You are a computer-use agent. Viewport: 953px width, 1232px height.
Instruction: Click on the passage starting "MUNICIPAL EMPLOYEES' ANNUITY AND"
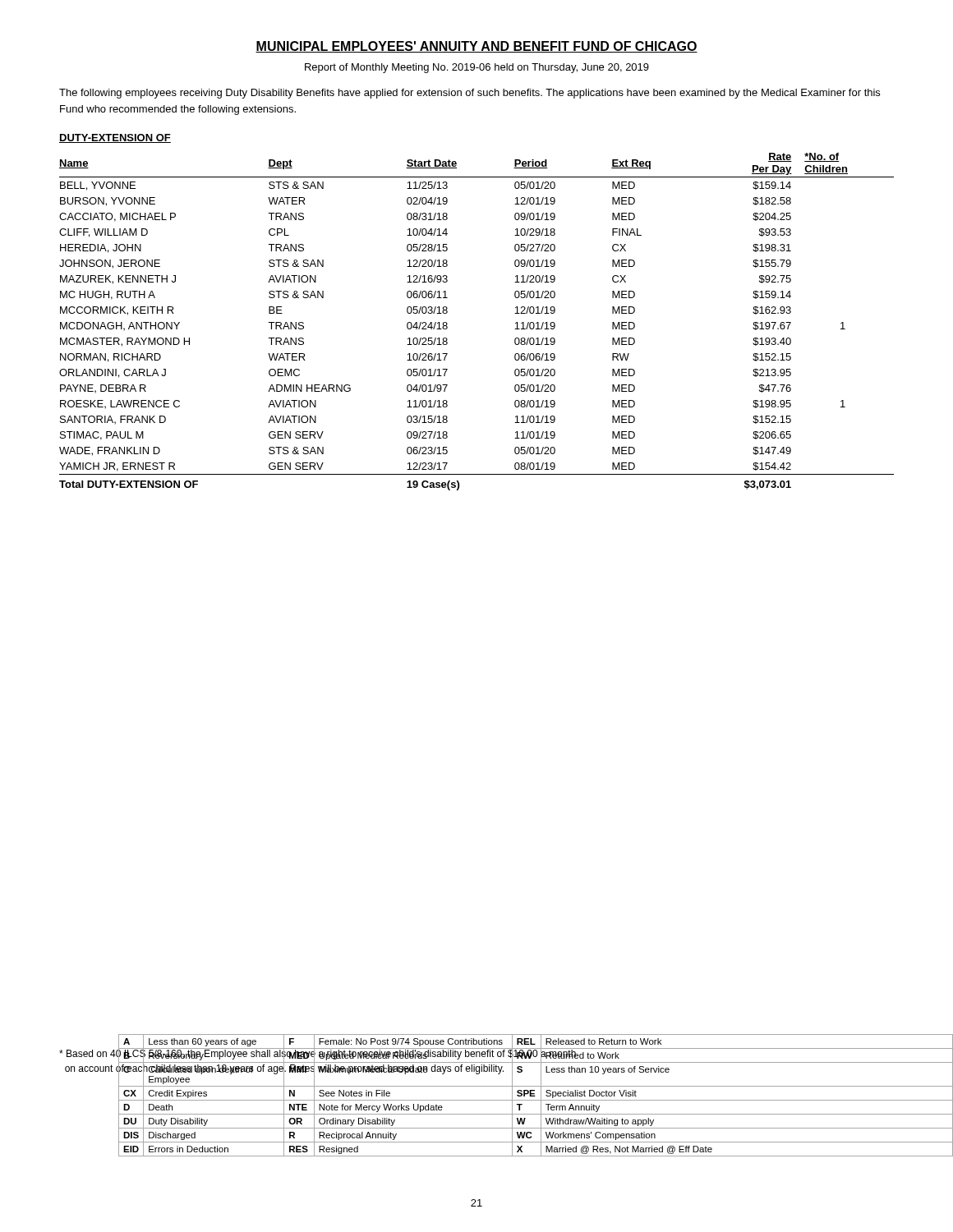(476, 46)
